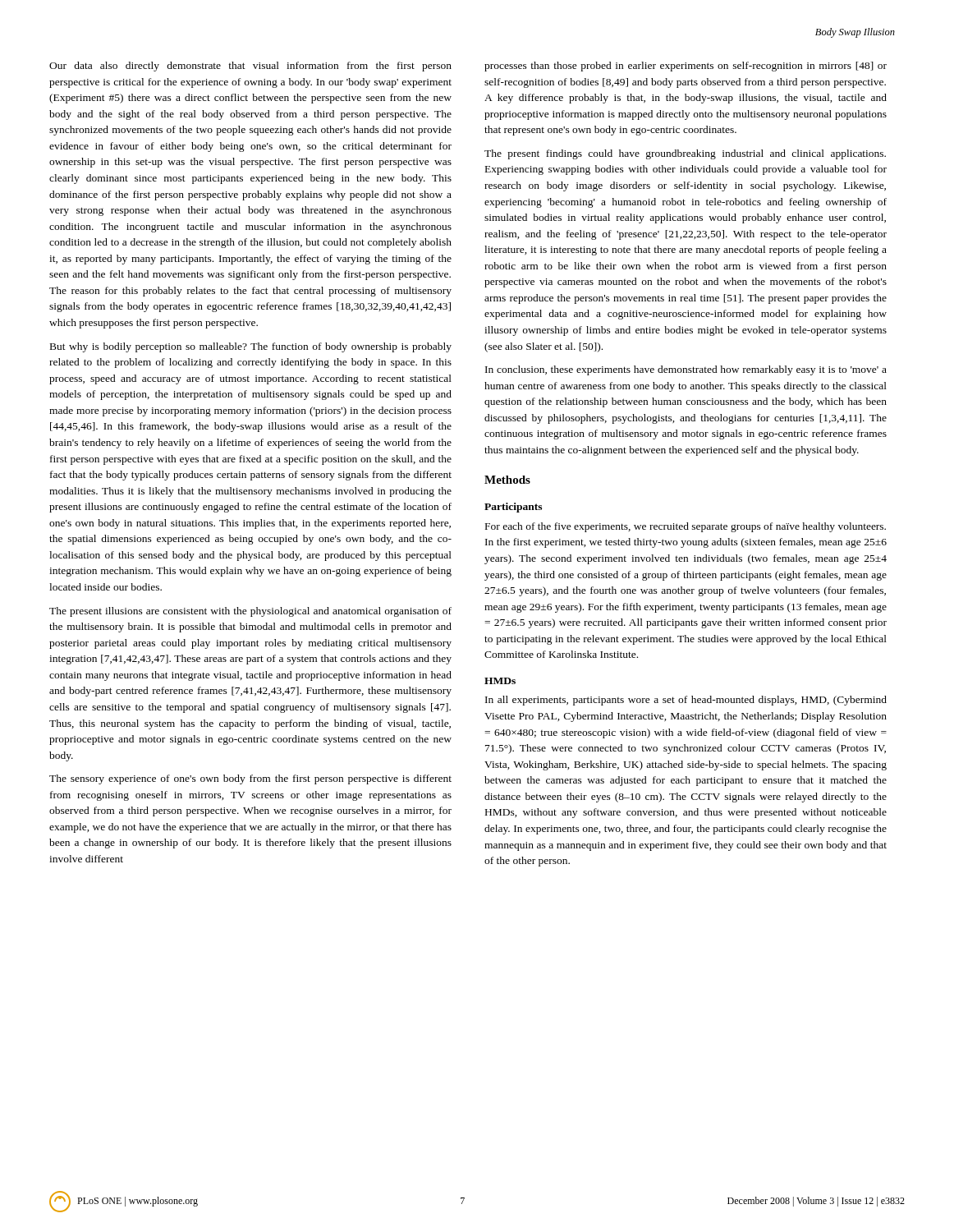The width and height of the screenshot is (954, 1232).
Task: Select the text block that says "Our data also directly demonstrate that"
Action: [250, 194]
